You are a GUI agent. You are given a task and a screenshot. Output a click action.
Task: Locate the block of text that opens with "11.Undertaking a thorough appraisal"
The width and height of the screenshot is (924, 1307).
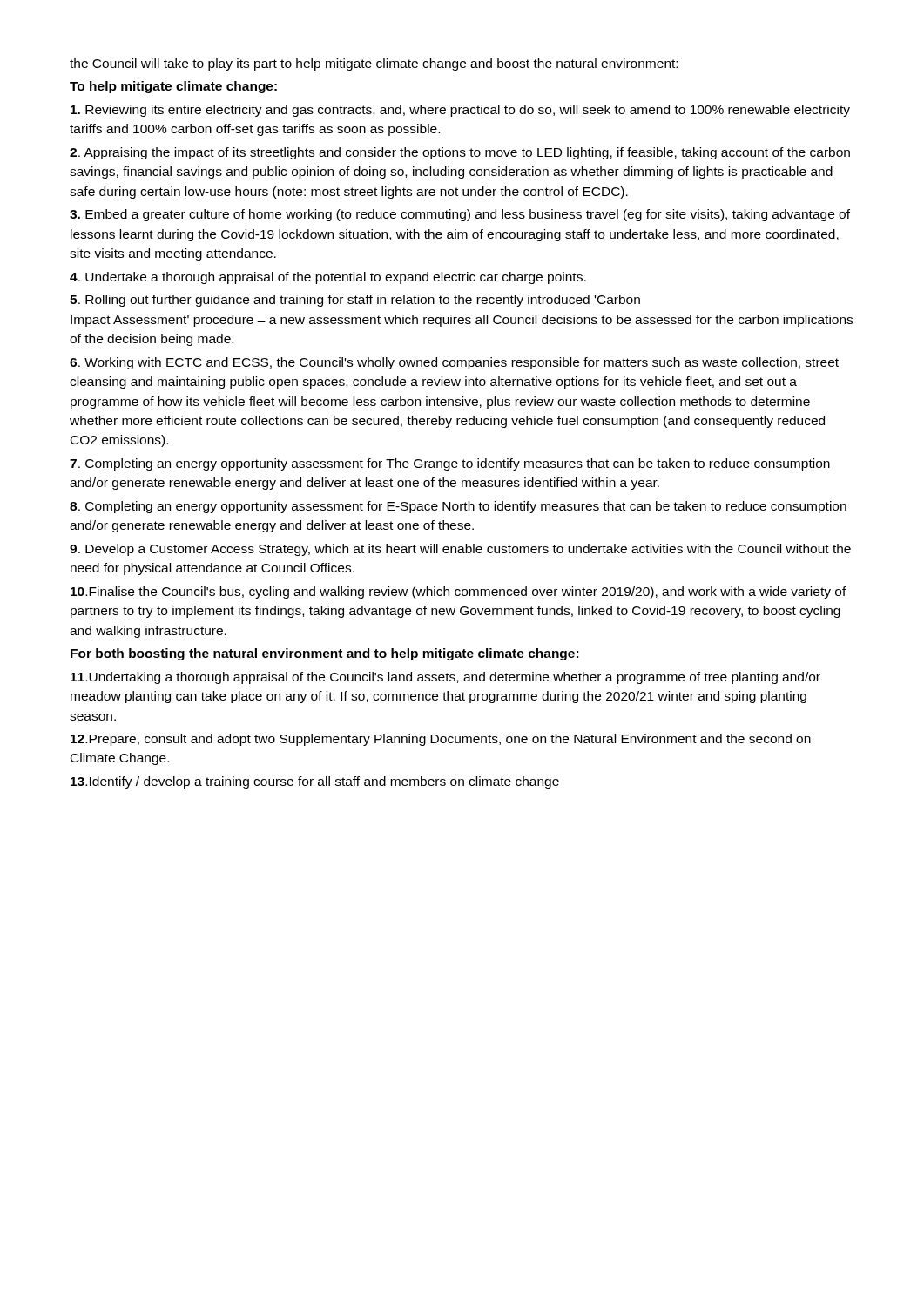(x=445, y=696)
